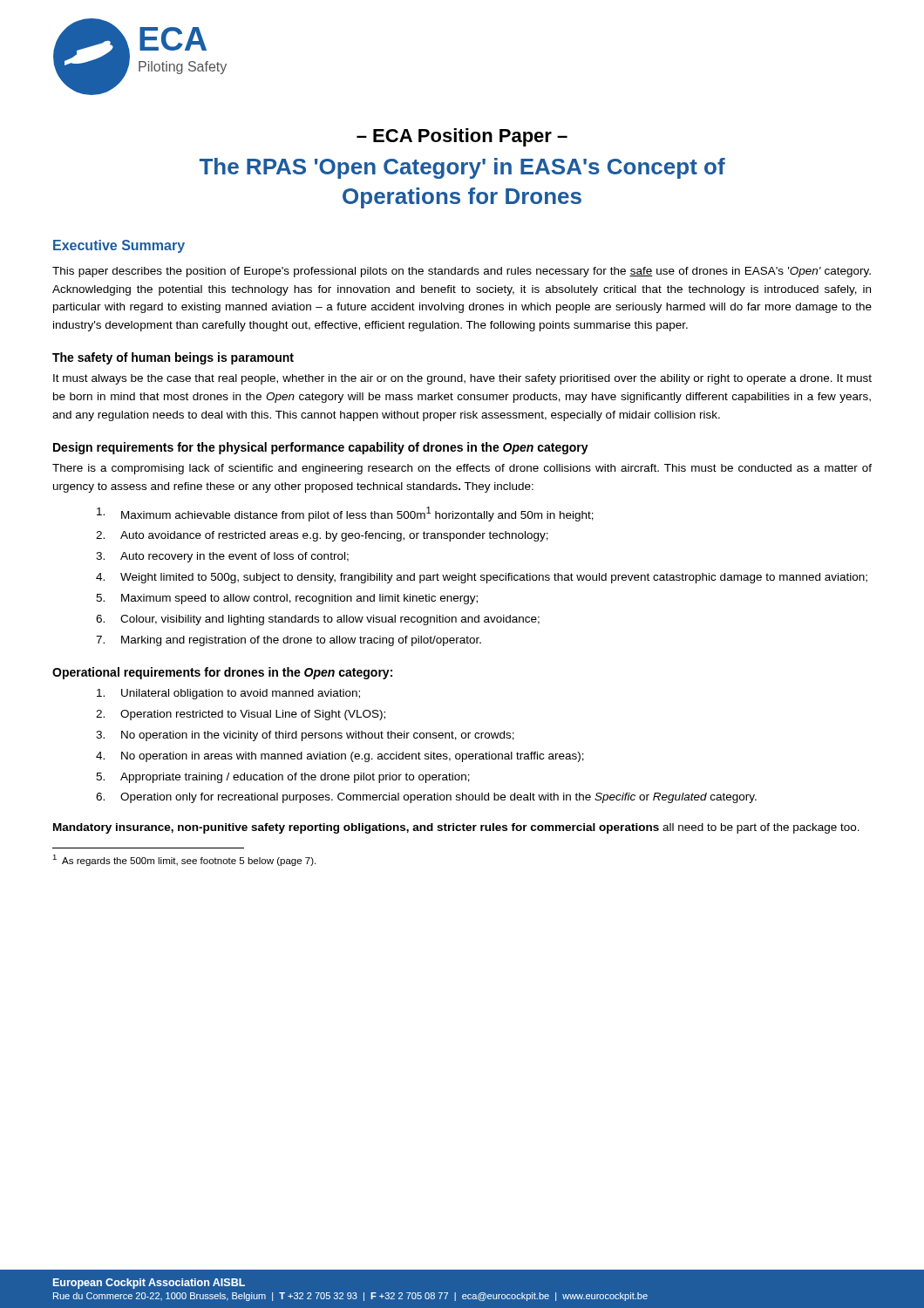
Task: Select the logo
Action: click(462, 58)
